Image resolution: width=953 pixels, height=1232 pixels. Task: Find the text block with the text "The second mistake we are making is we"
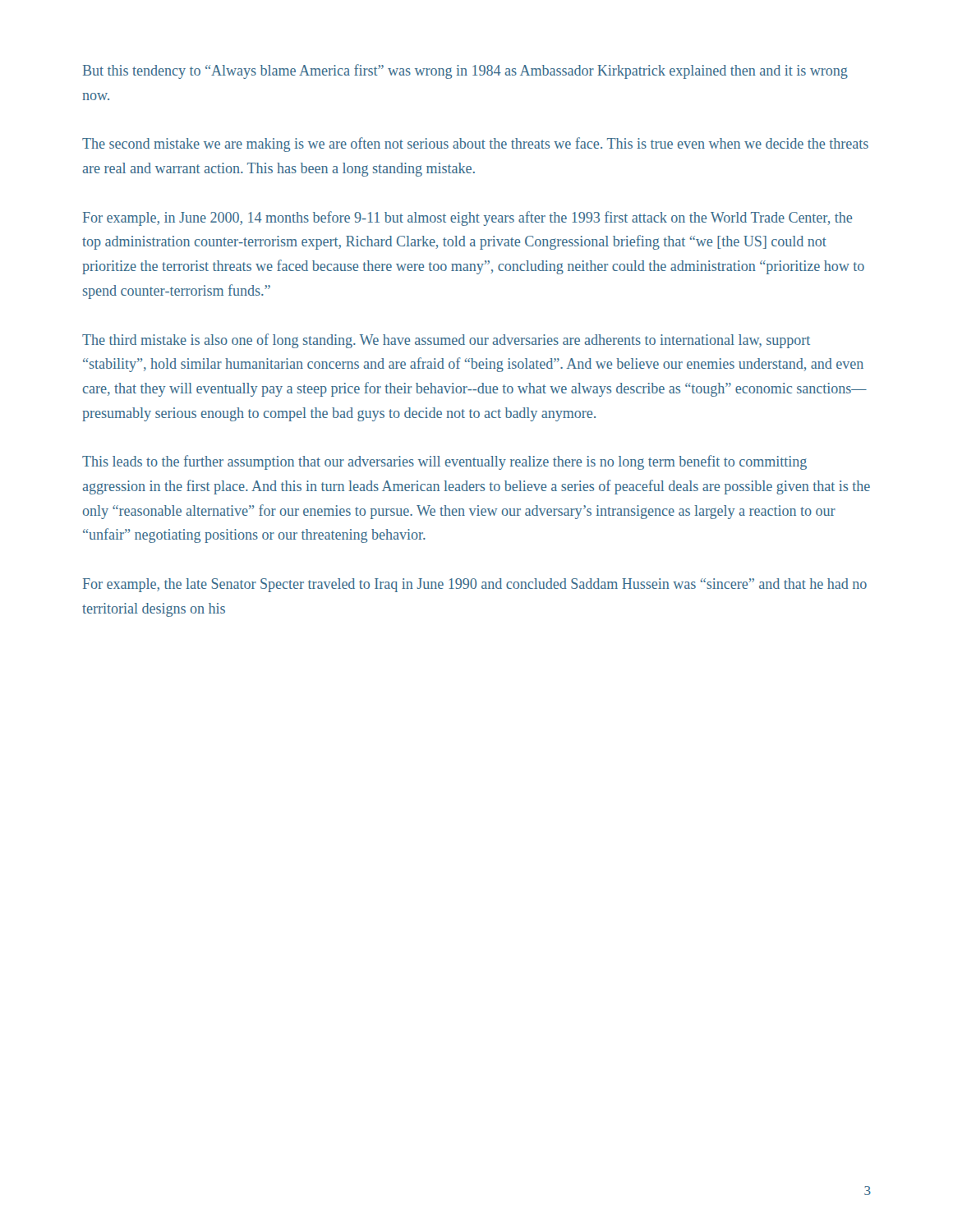coord(475,156)
